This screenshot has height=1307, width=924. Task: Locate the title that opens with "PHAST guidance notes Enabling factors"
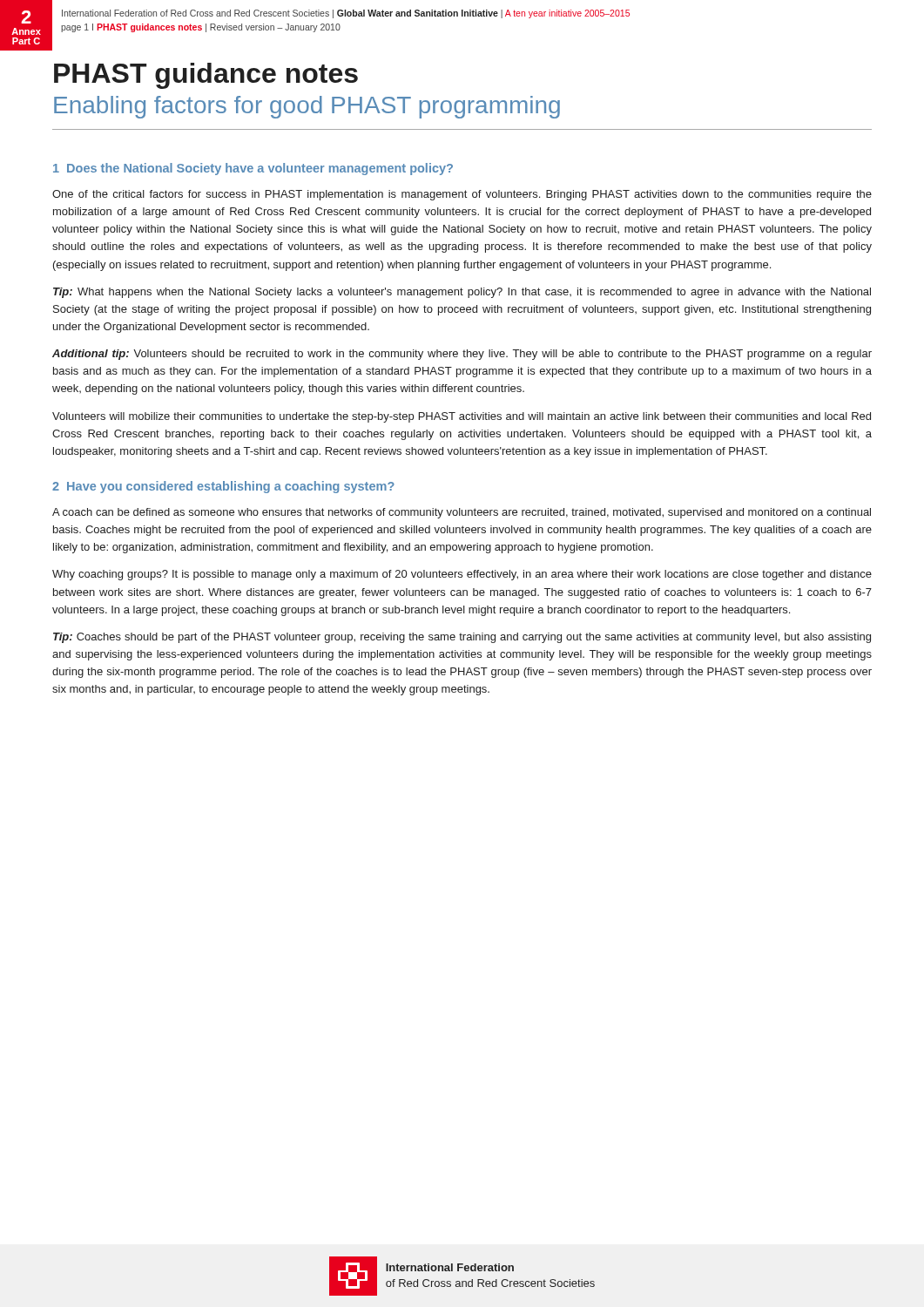coord(462,89)
